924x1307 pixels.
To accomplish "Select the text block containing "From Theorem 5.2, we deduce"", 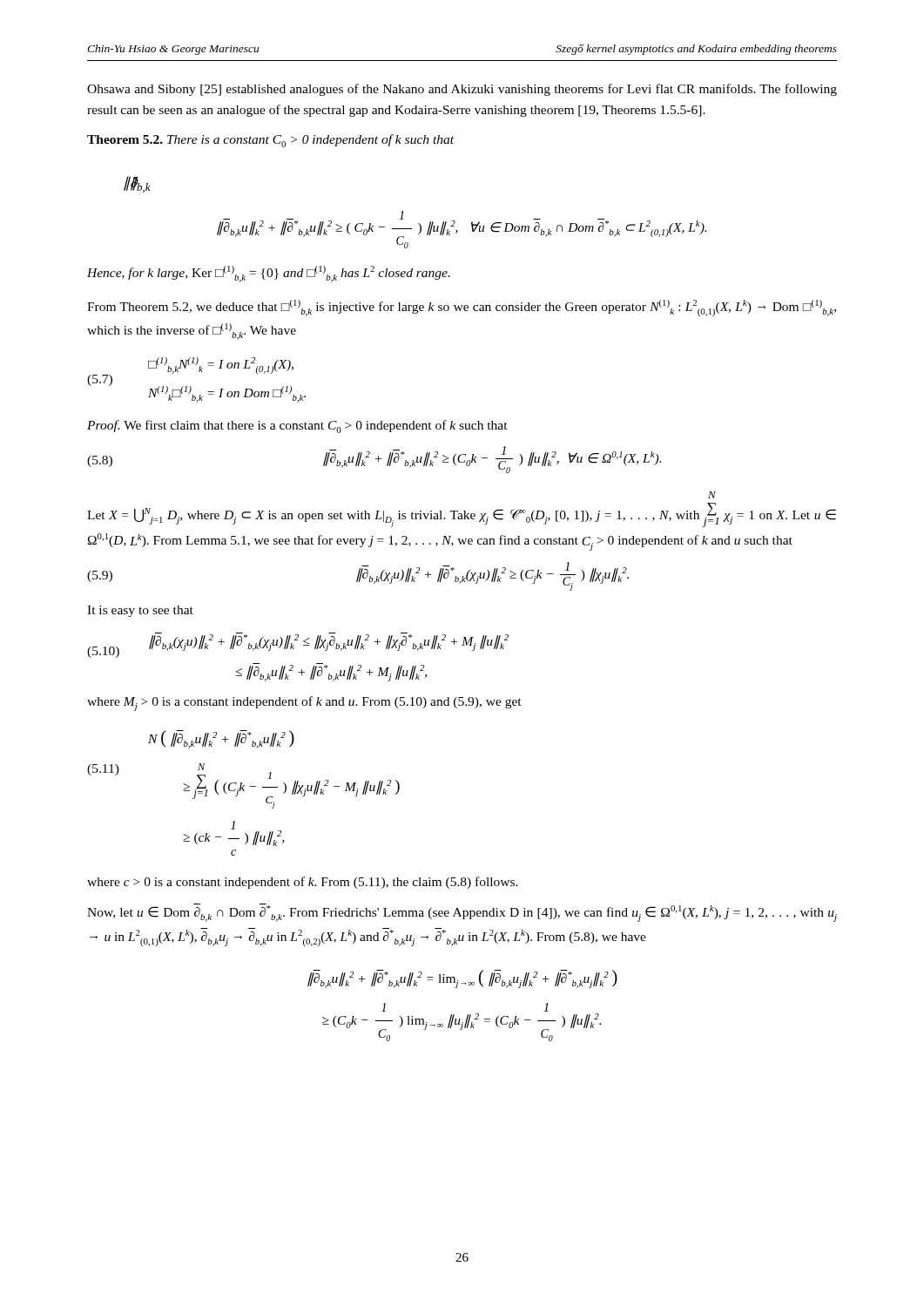I will [462, 318].
